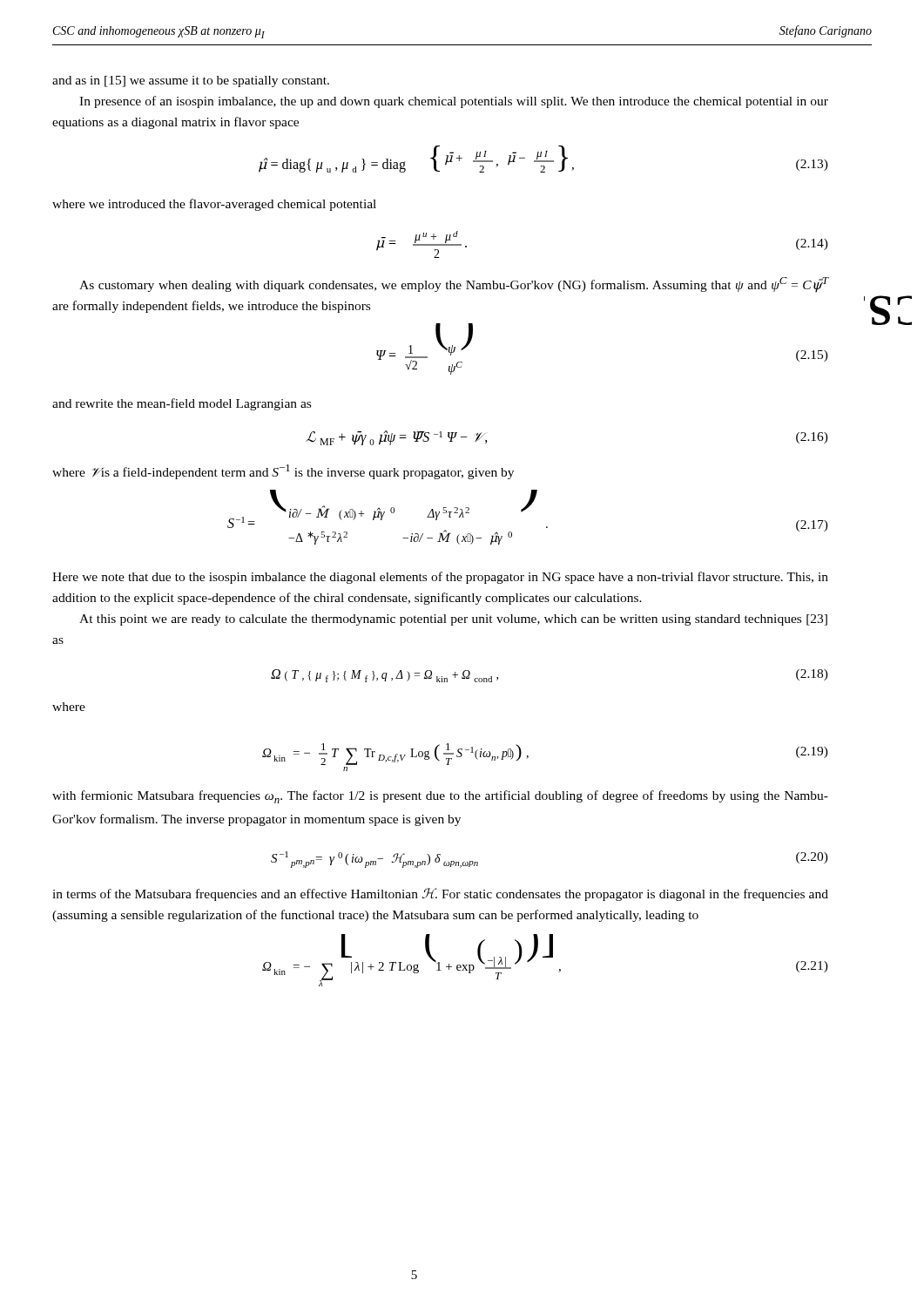This screenshot has width=924, height=1307.
Task: Find the formula on this page that starts "ℒ MF + ψ̄γ 0 μ̂ψ = Ψ̄S"
Action: (388, 438)
